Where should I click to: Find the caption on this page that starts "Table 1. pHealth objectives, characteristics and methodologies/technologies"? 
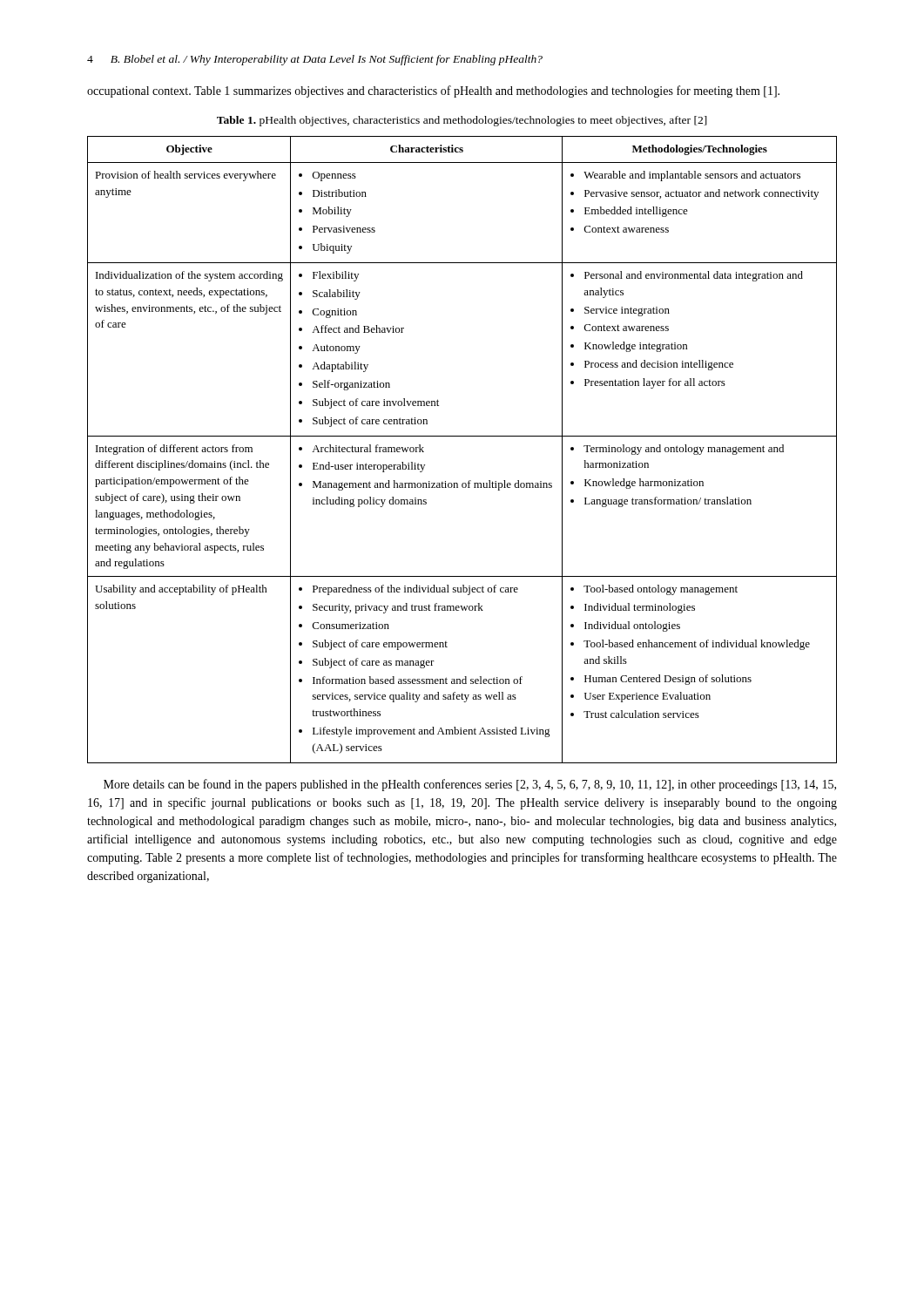462,120
